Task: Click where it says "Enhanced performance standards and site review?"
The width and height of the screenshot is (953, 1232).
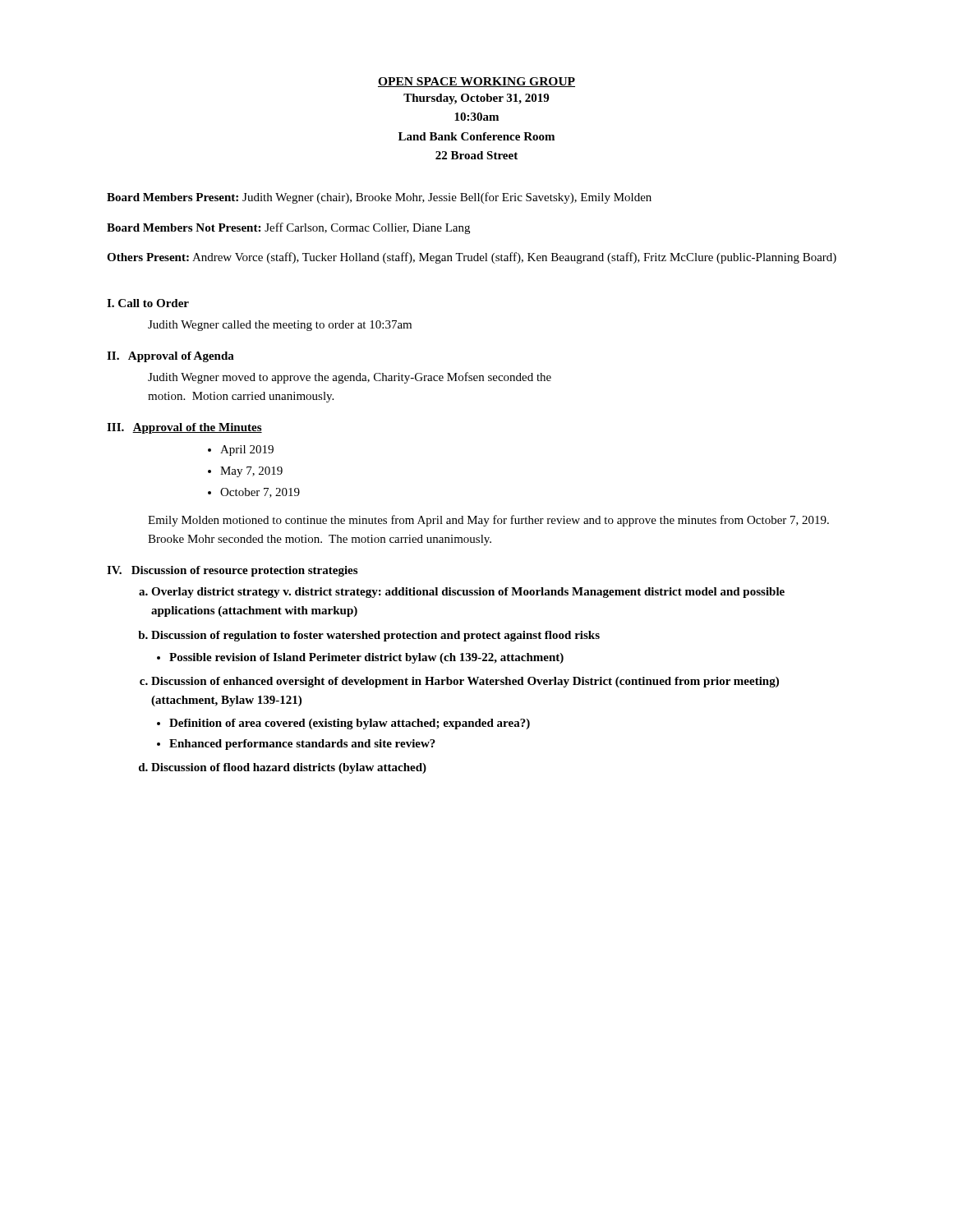Action: tap(302, 743)
